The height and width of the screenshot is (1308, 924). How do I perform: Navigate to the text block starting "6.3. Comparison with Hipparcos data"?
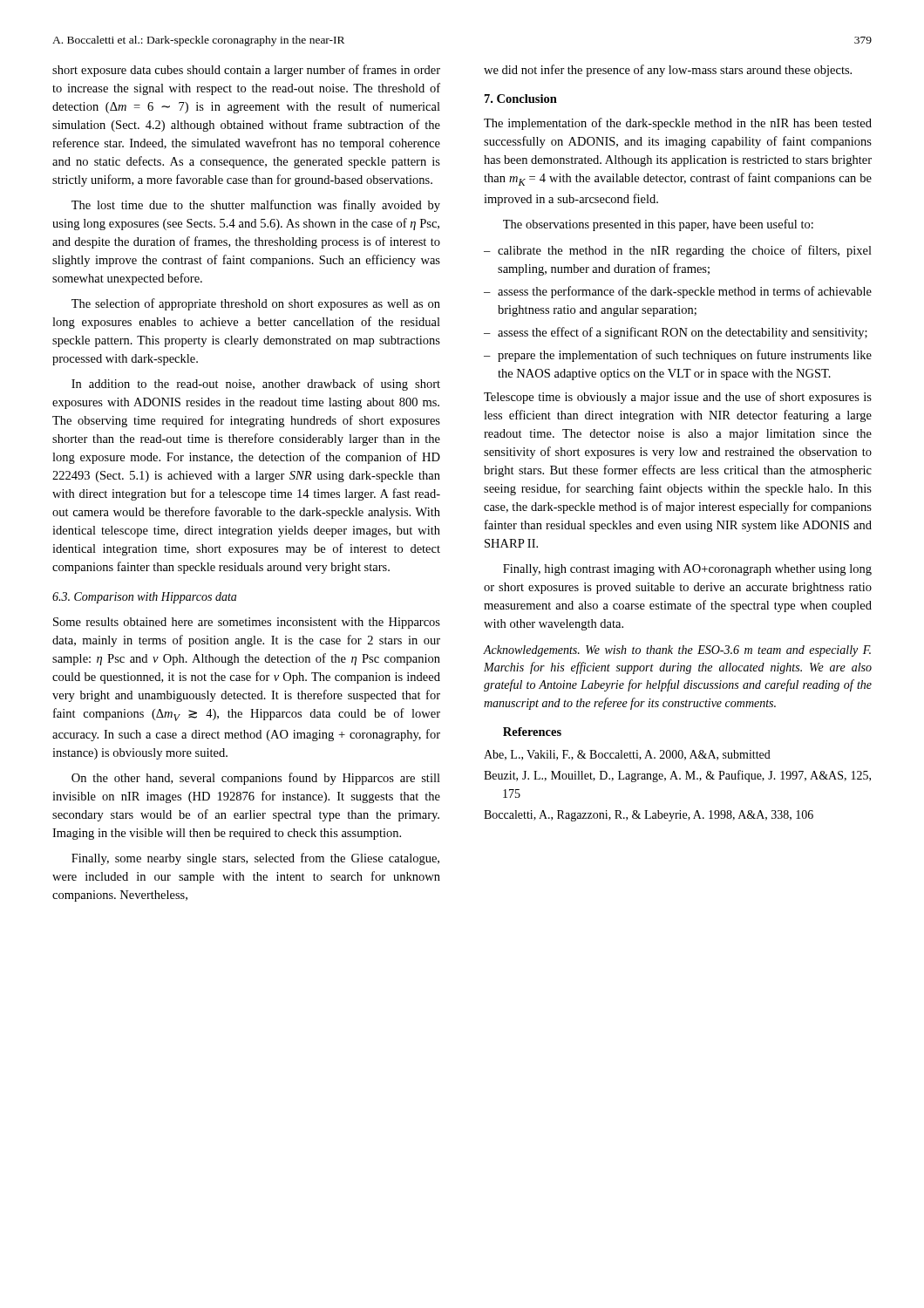pyautogui.click(x=246, y=598)
